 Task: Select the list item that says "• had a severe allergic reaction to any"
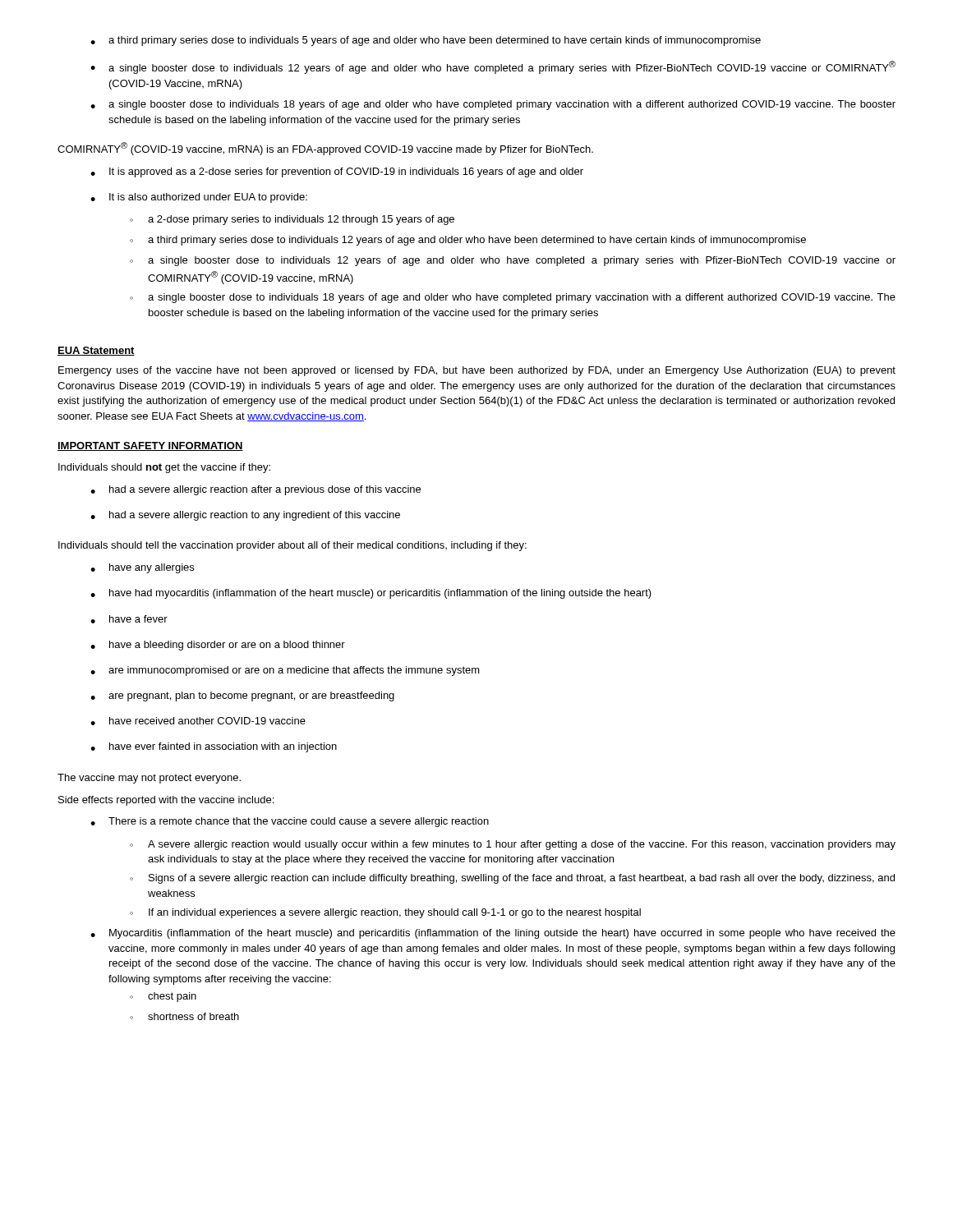coord(245,516)
